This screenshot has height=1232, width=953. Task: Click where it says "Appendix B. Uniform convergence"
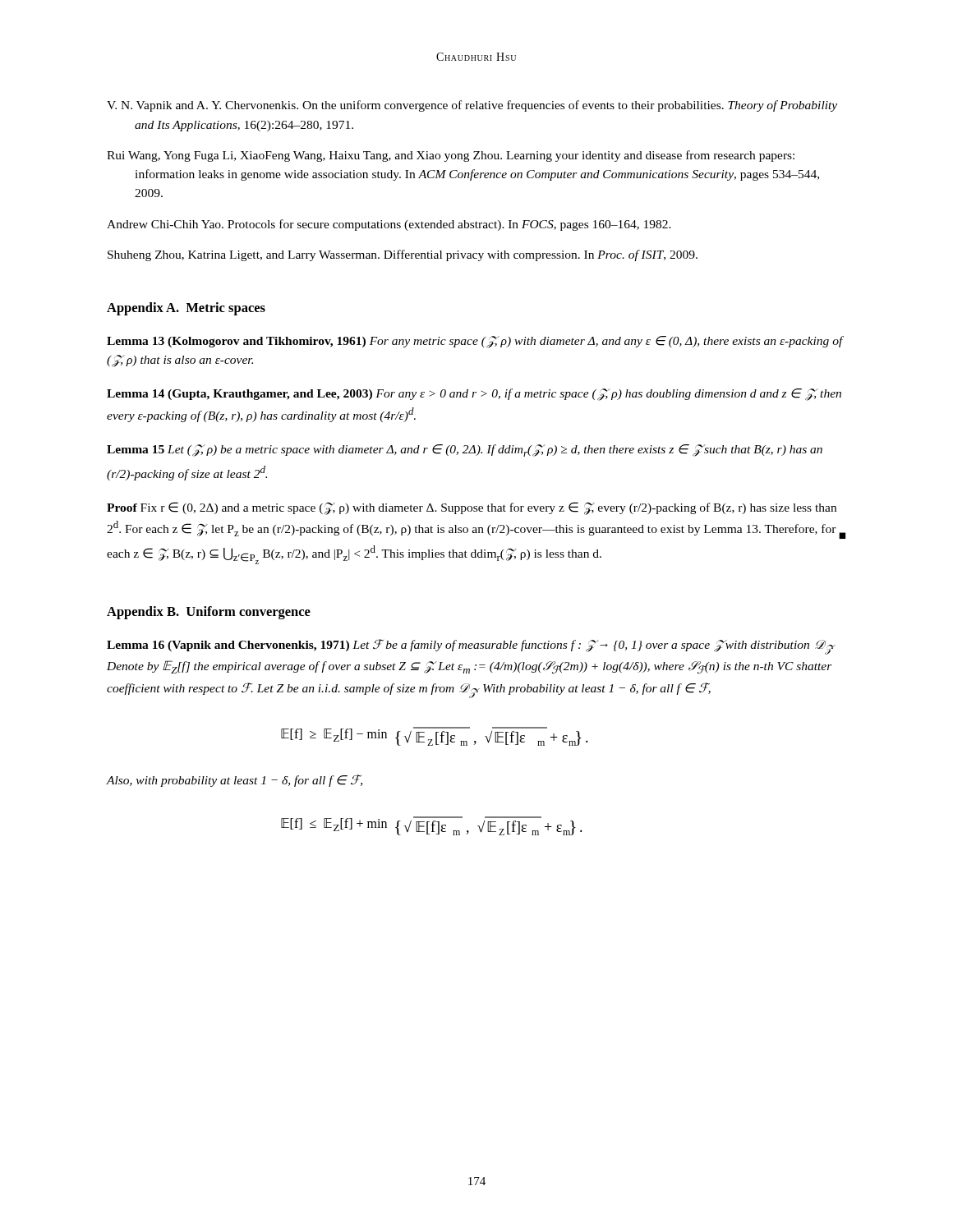click(209, 611)
